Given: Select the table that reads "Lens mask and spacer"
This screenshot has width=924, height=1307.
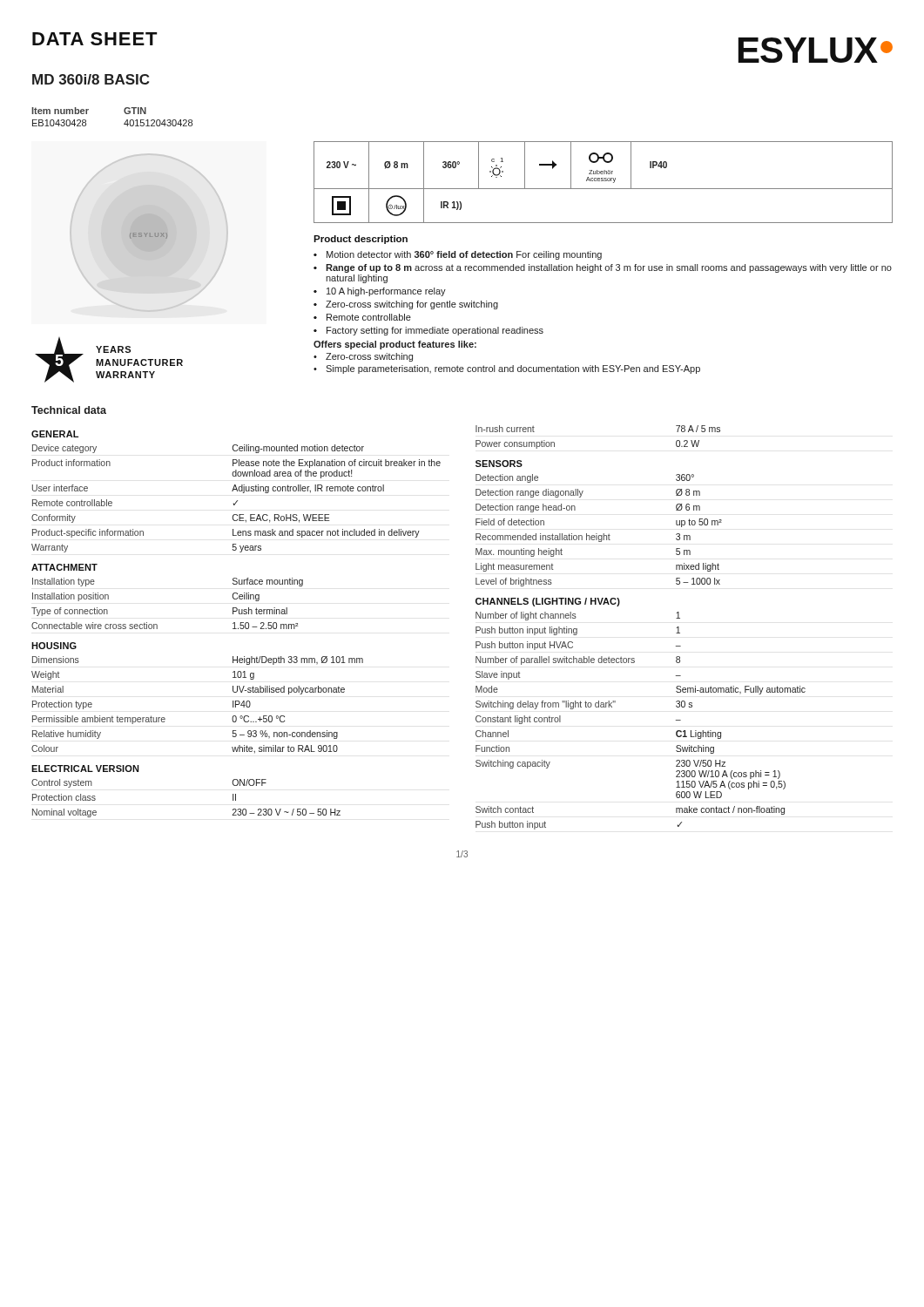Looking at the screenshot, I should (240, 498).
